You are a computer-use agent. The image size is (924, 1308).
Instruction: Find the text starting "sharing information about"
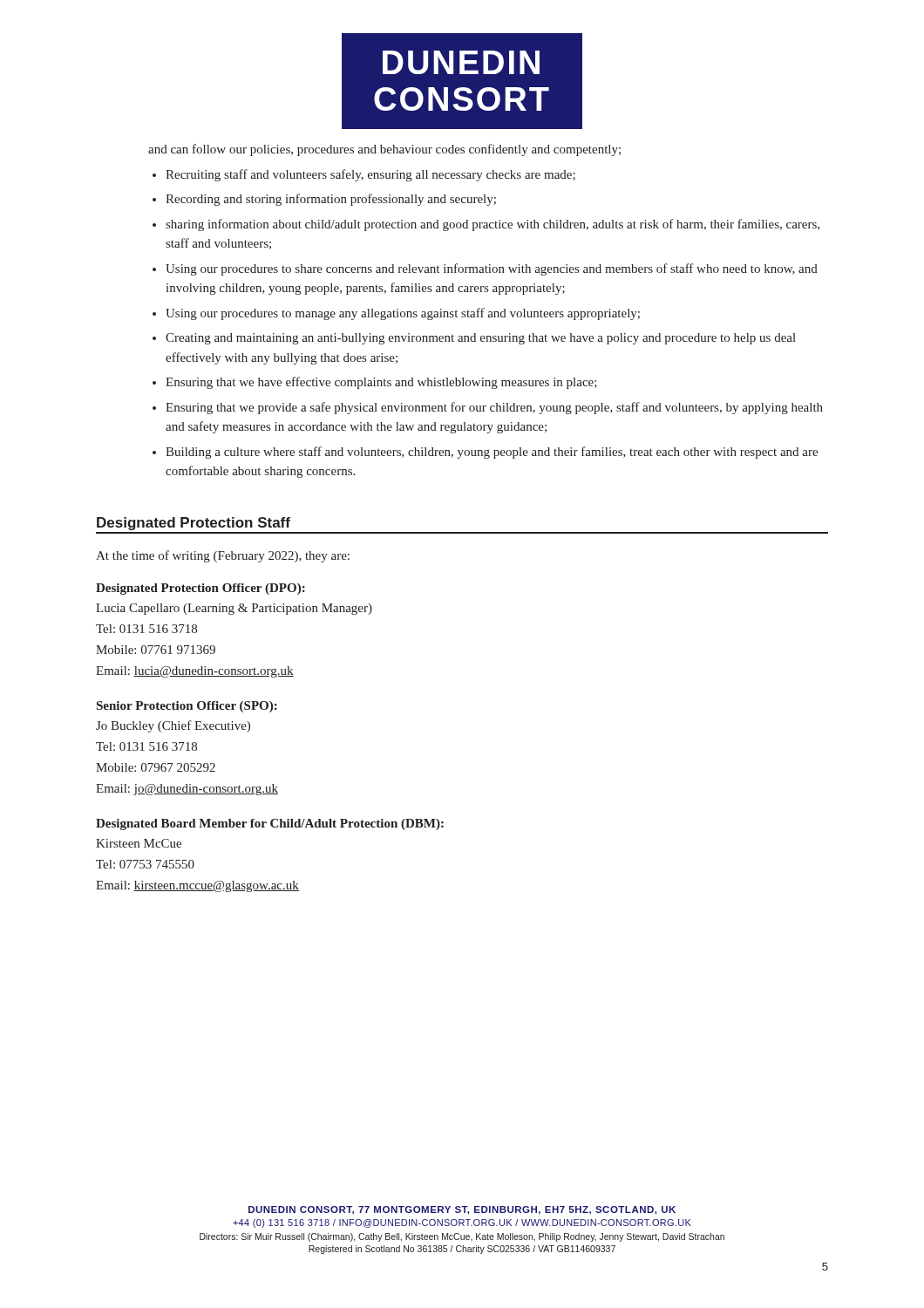(x=493, y=233)
